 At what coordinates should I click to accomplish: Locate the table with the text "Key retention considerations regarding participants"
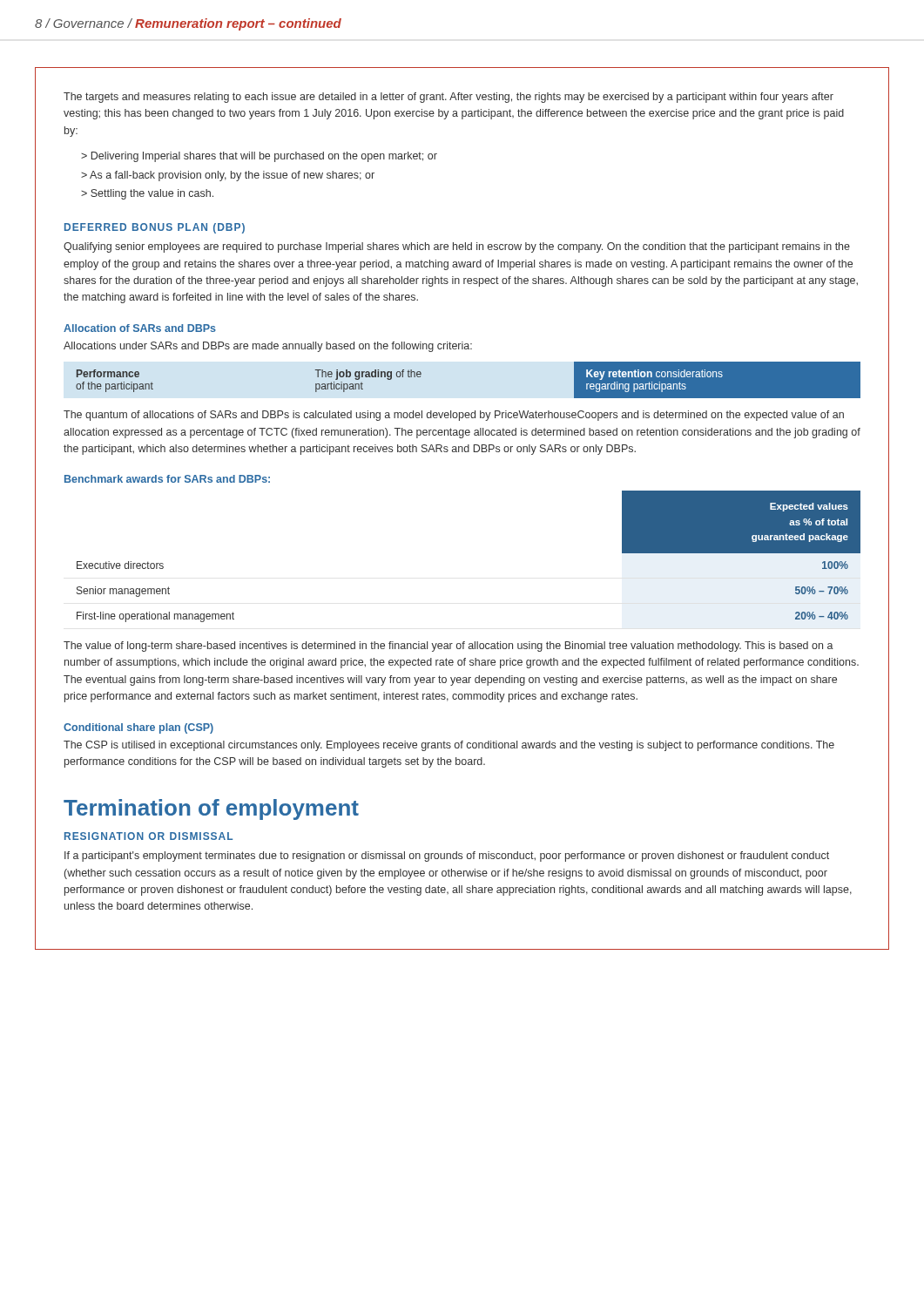tap(462, 380)
